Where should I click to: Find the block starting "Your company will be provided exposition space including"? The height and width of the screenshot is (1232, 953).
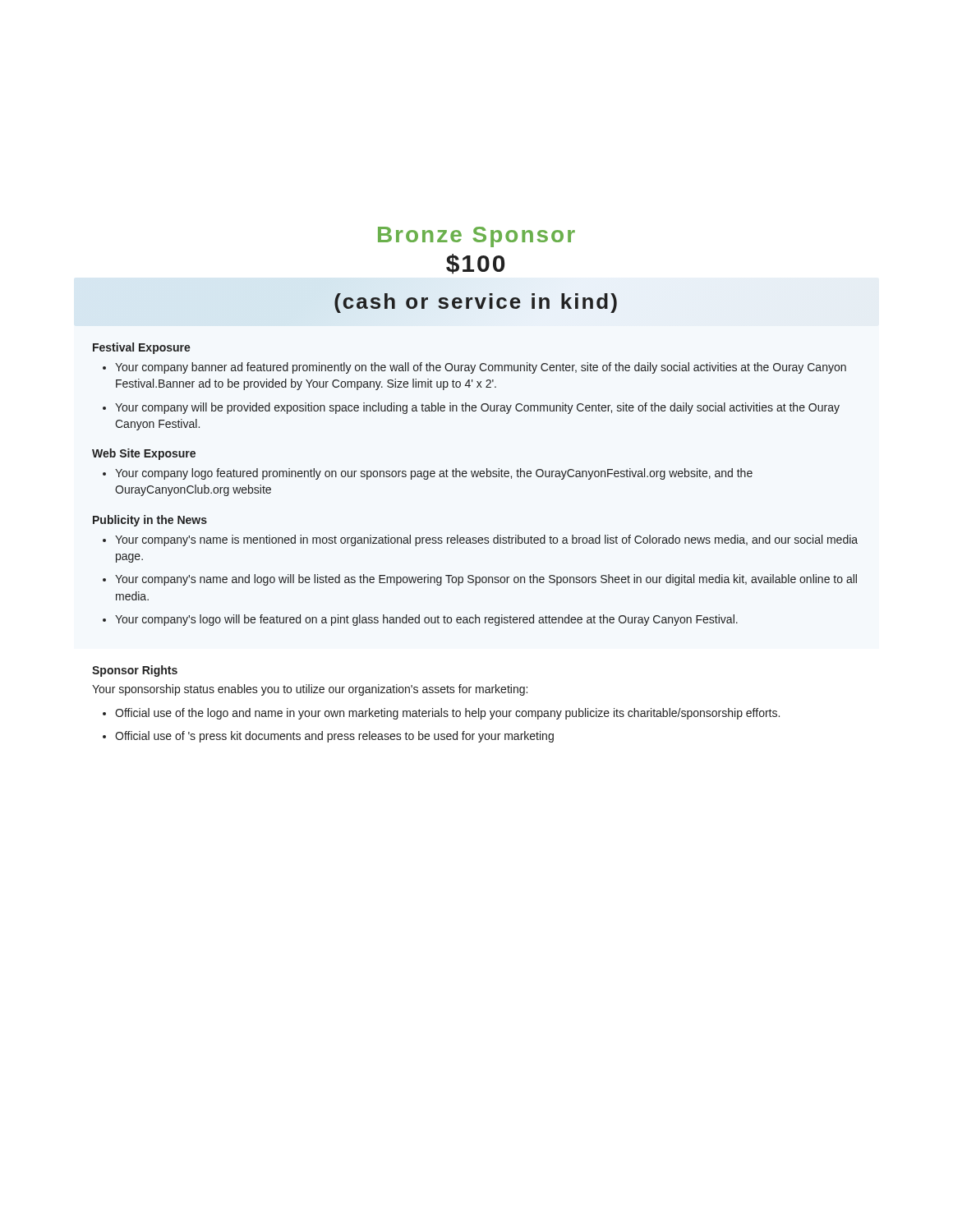pos(477,415)
